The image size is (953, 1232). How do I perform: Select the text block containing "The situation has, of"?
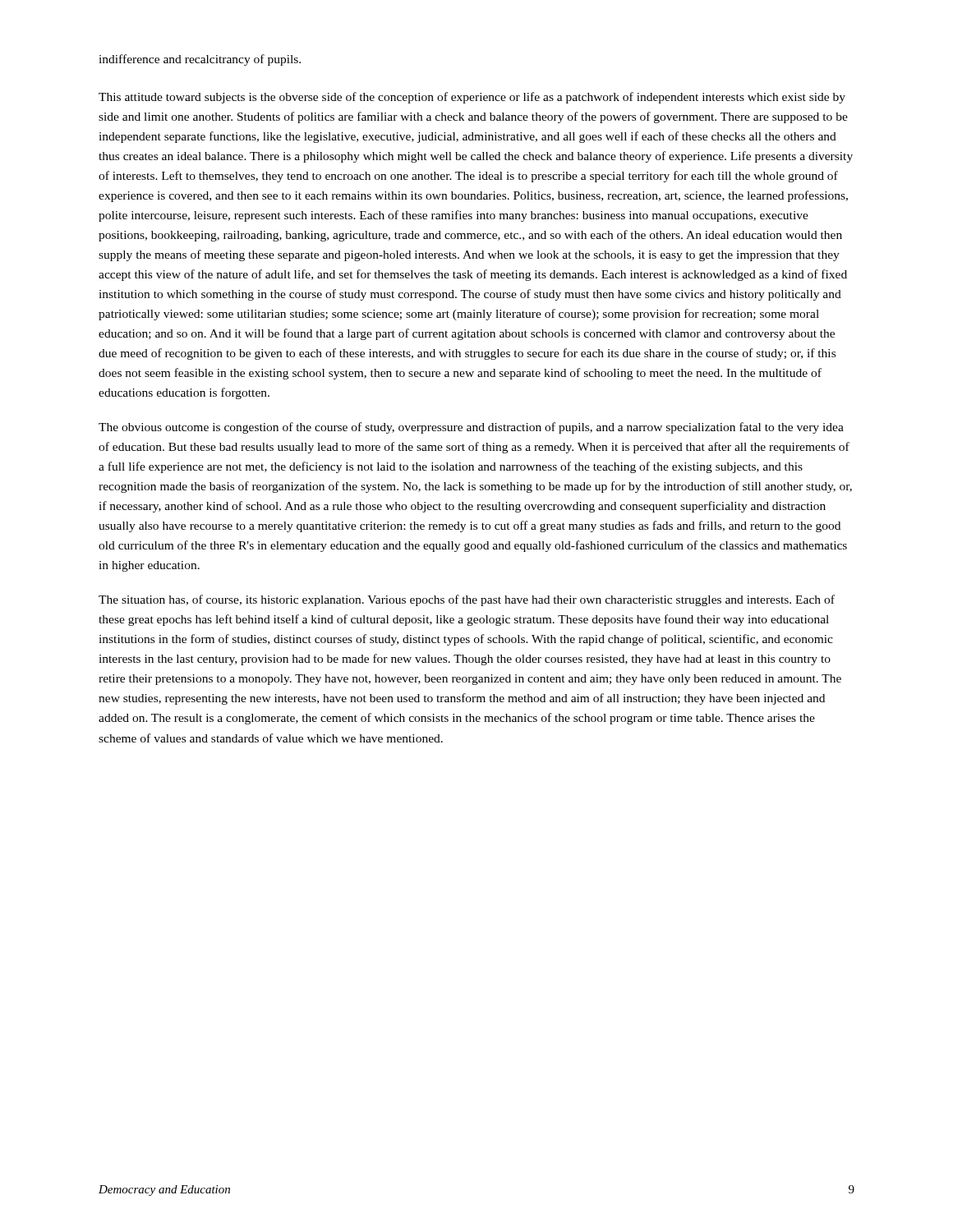(470, 668)
